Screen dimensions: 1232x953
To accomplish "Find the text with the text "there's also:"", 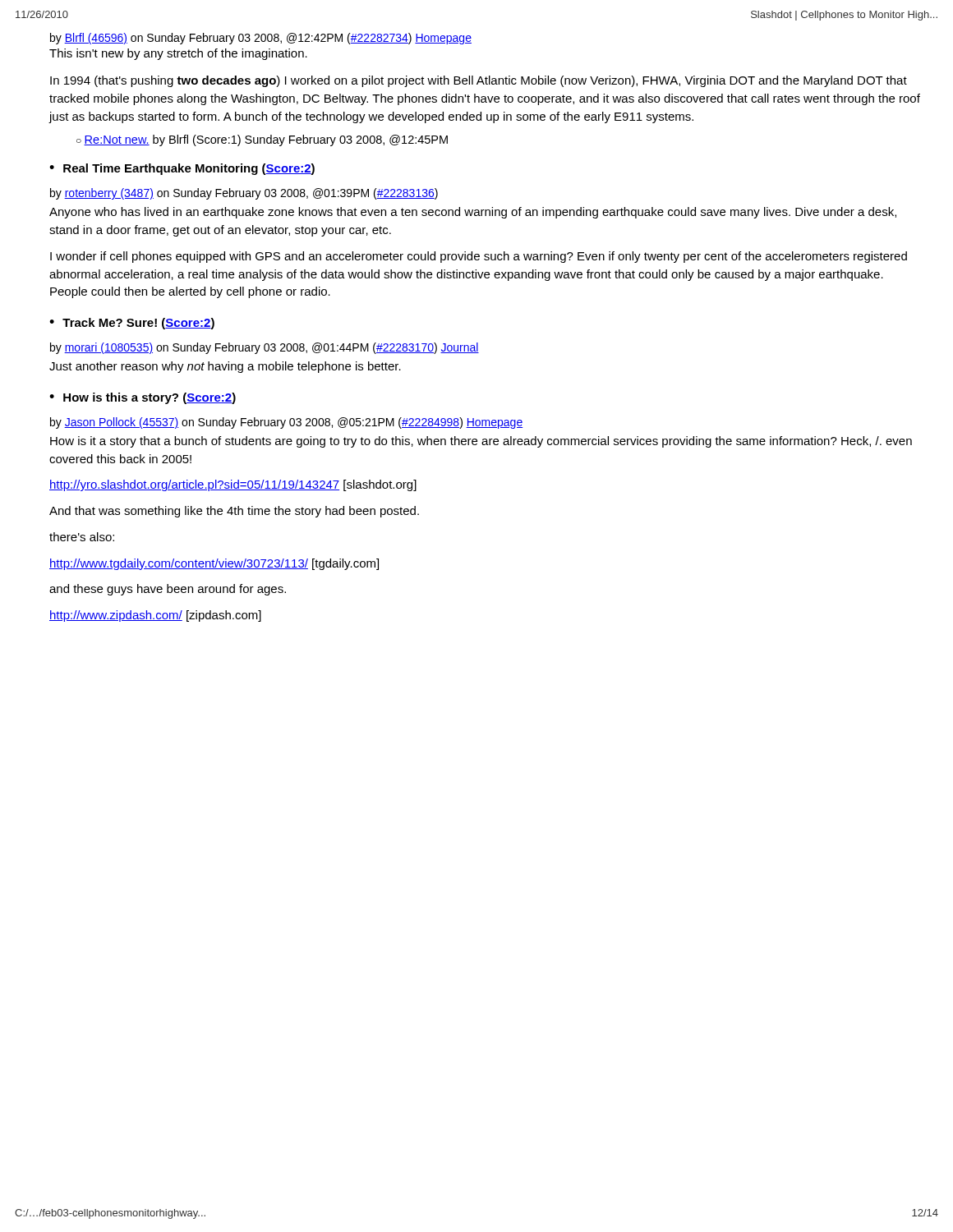I will coord(82,537).
